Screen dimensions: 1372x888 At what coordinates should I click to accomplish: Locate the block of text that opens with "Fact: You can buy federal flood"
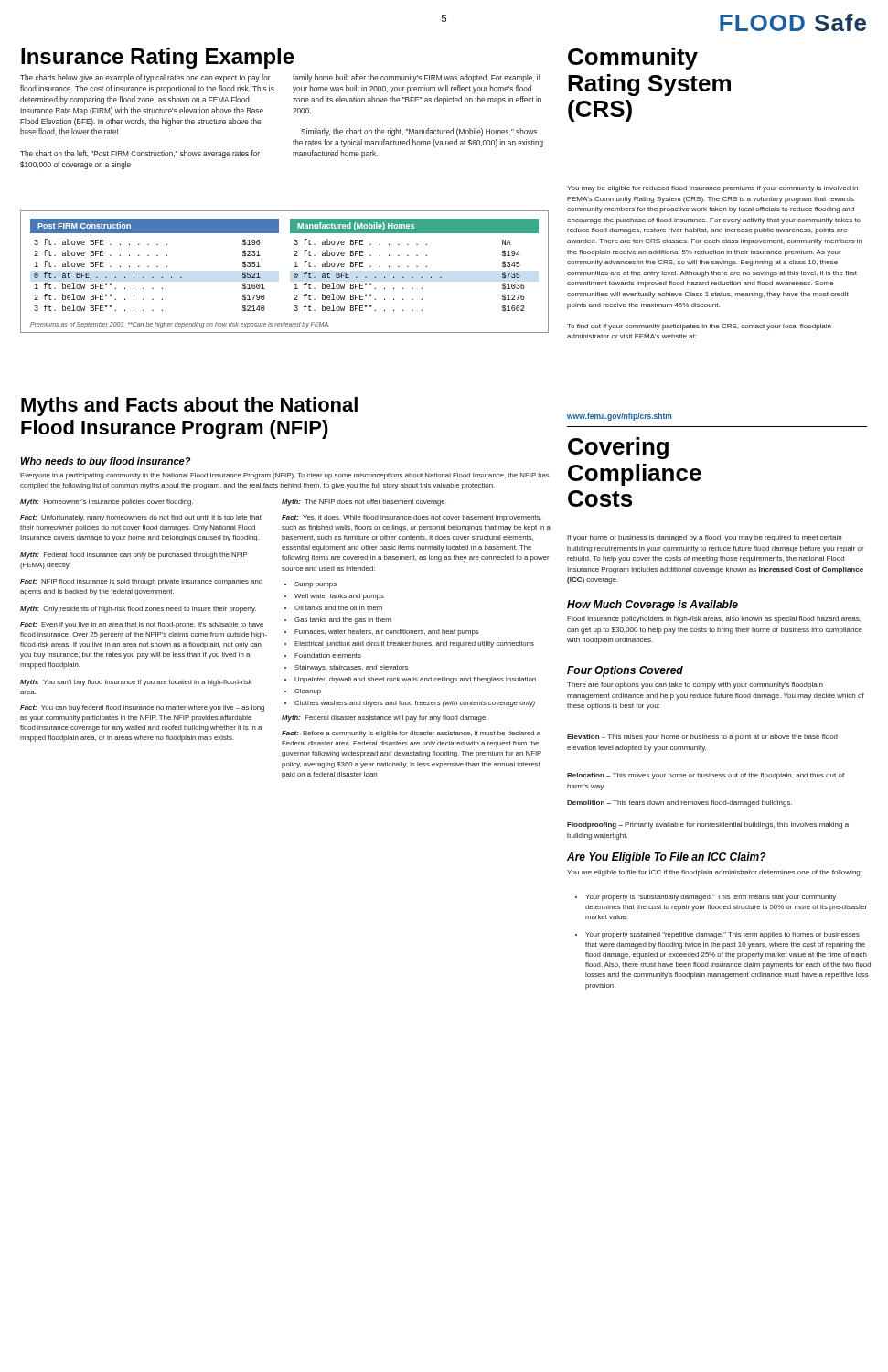click(x=142, y=723)
